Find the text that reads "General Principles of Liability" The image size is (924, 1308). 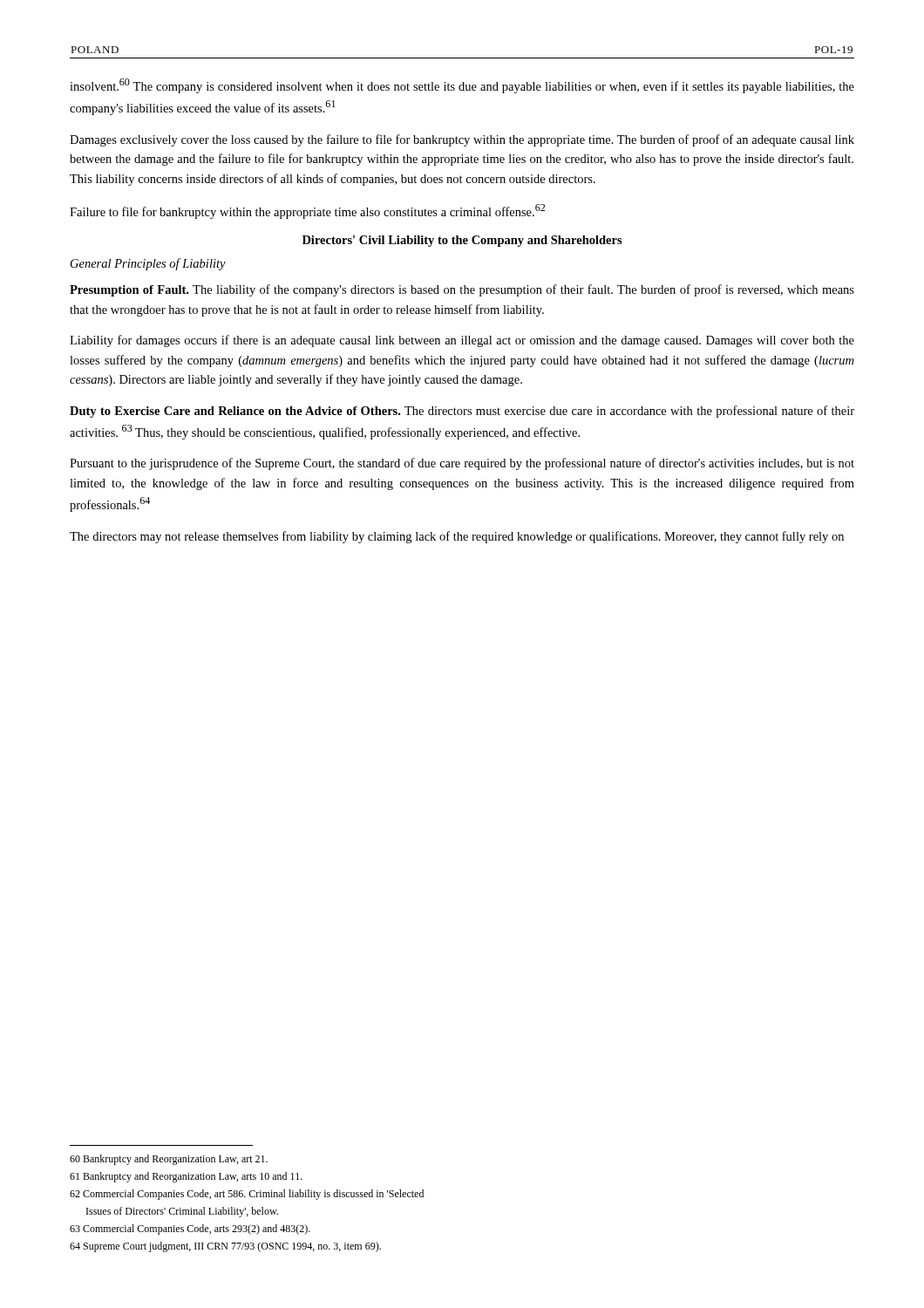(x=148, y=264)
